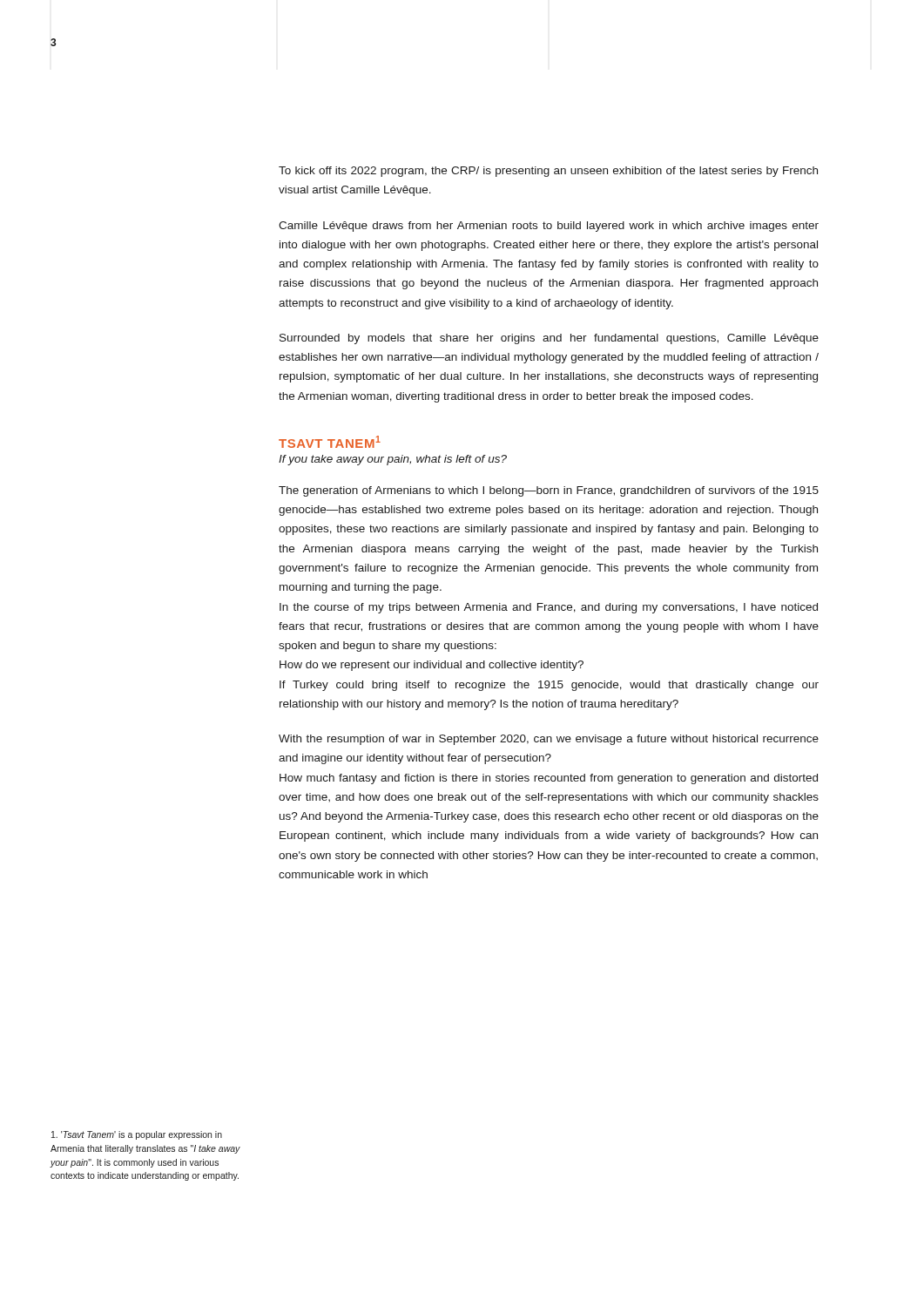Navigate to the text starting "Surrounded by models"

tap(549, 367)
